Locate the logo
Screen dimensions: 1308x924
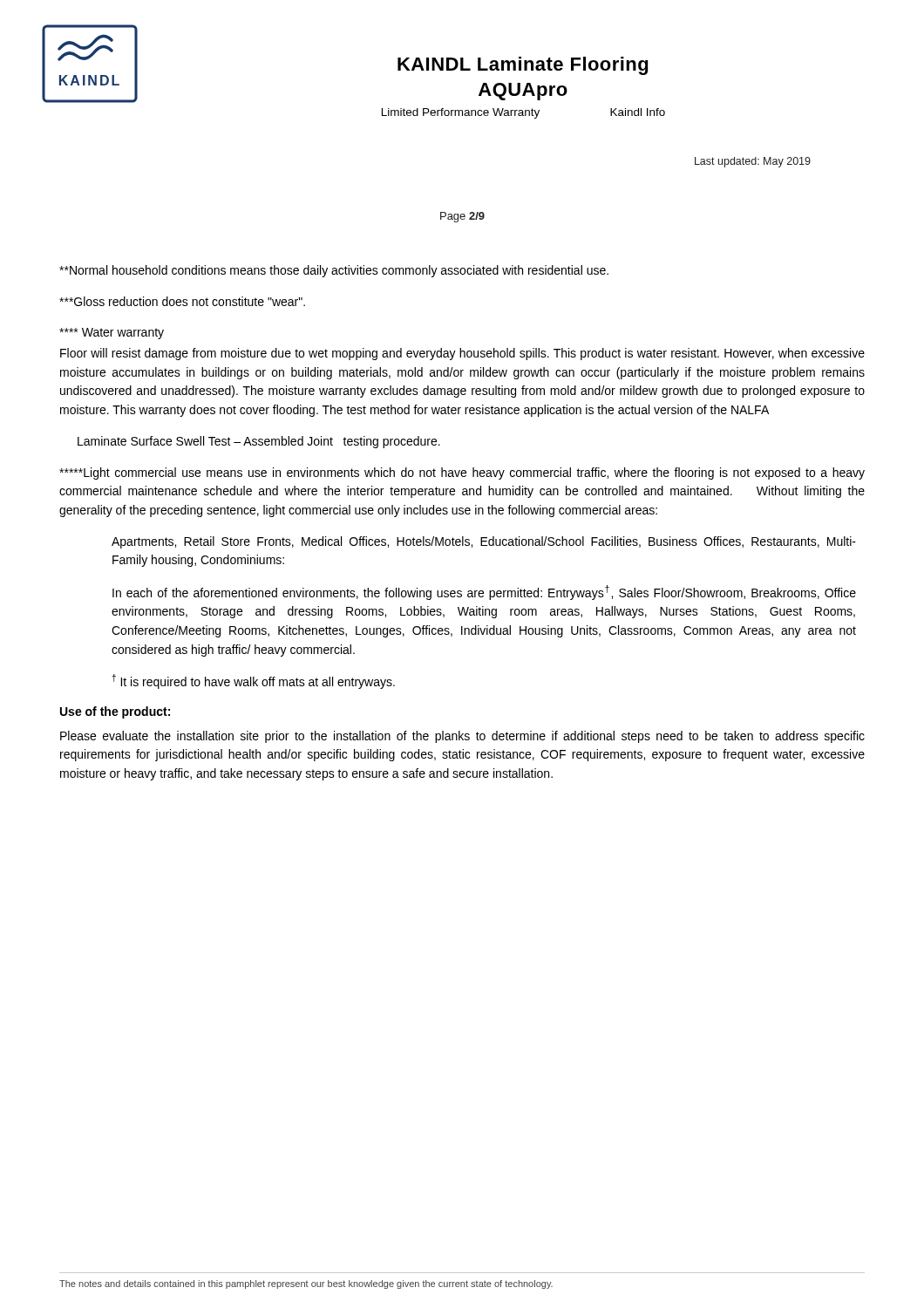click(90, 64)
